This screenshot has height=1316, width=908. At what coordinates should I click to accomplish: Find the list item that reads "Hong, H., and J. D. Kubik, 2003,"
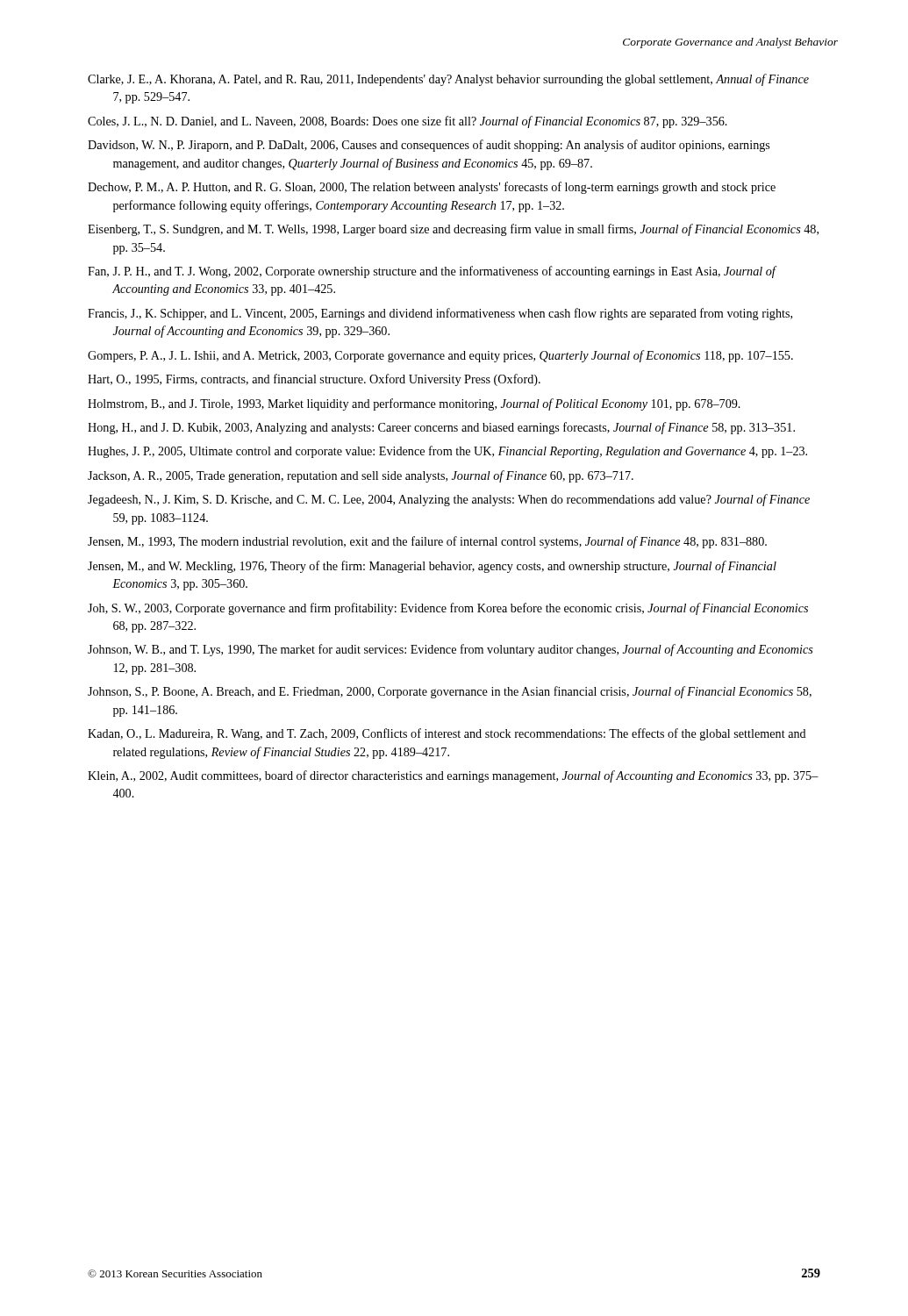[442, 427]
